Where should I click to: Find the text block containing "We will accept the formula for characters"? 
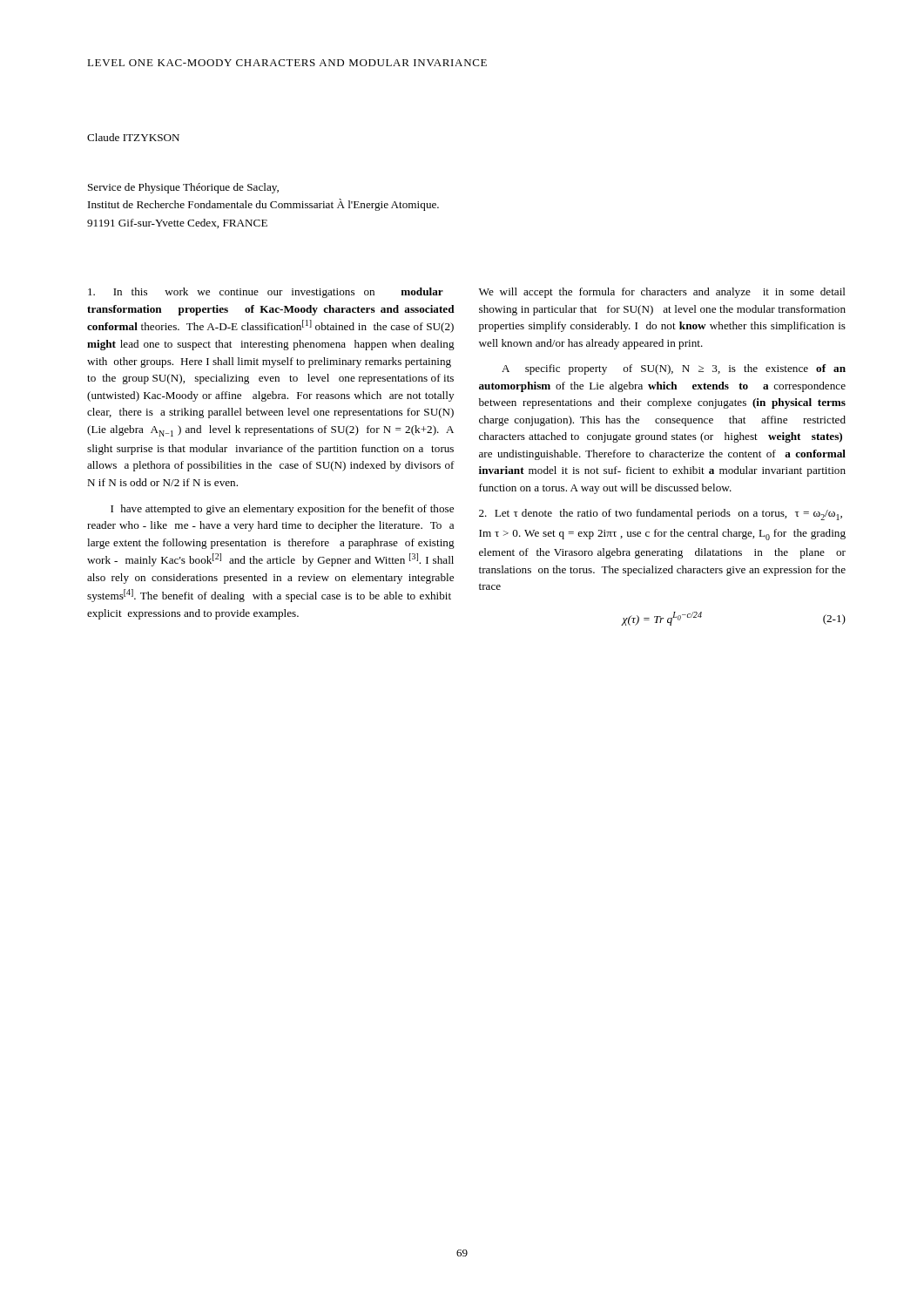[662, 455]
